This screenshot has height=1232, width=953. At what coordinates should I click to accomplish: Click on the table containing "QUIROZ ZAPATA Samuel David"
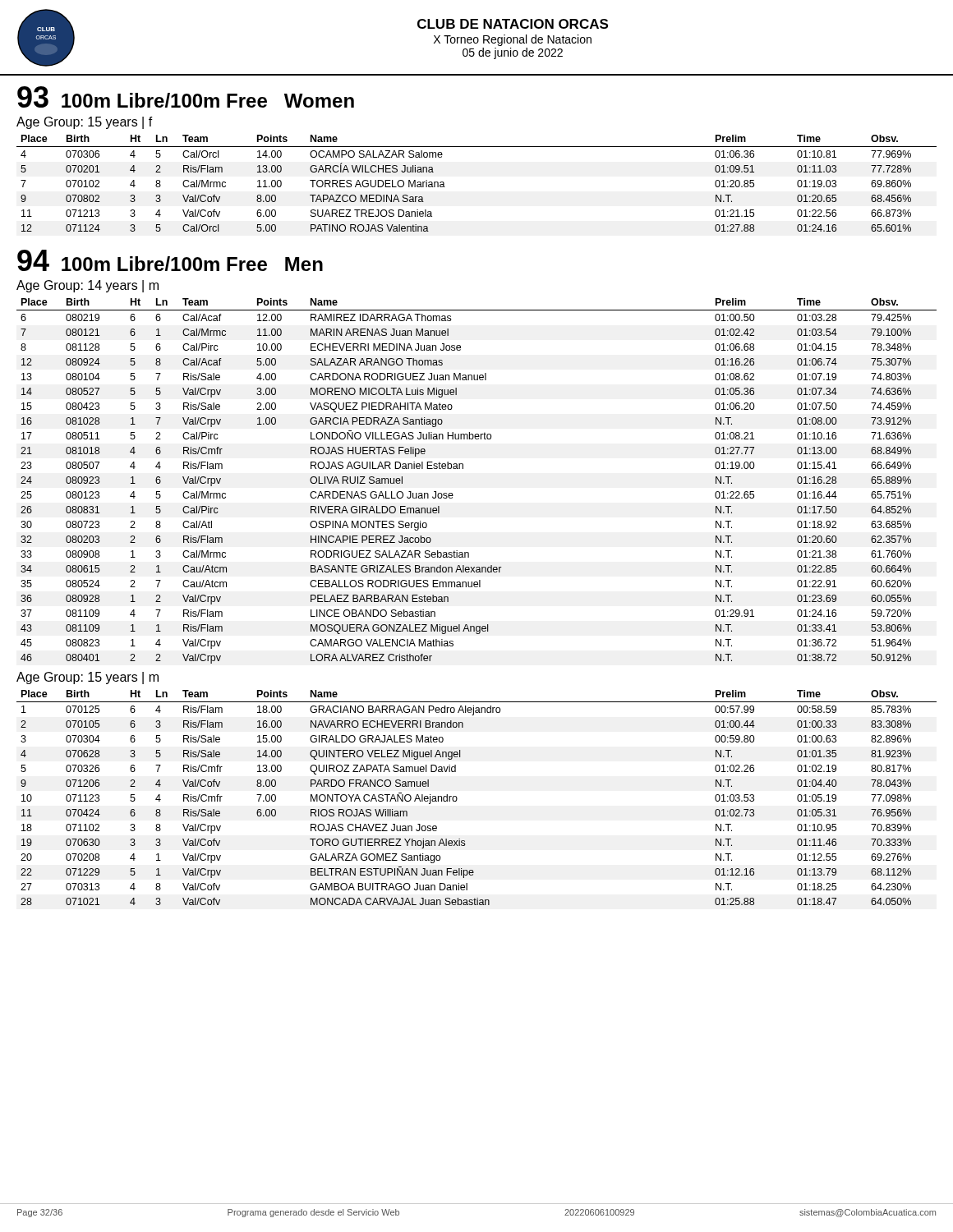click(476, 798)
